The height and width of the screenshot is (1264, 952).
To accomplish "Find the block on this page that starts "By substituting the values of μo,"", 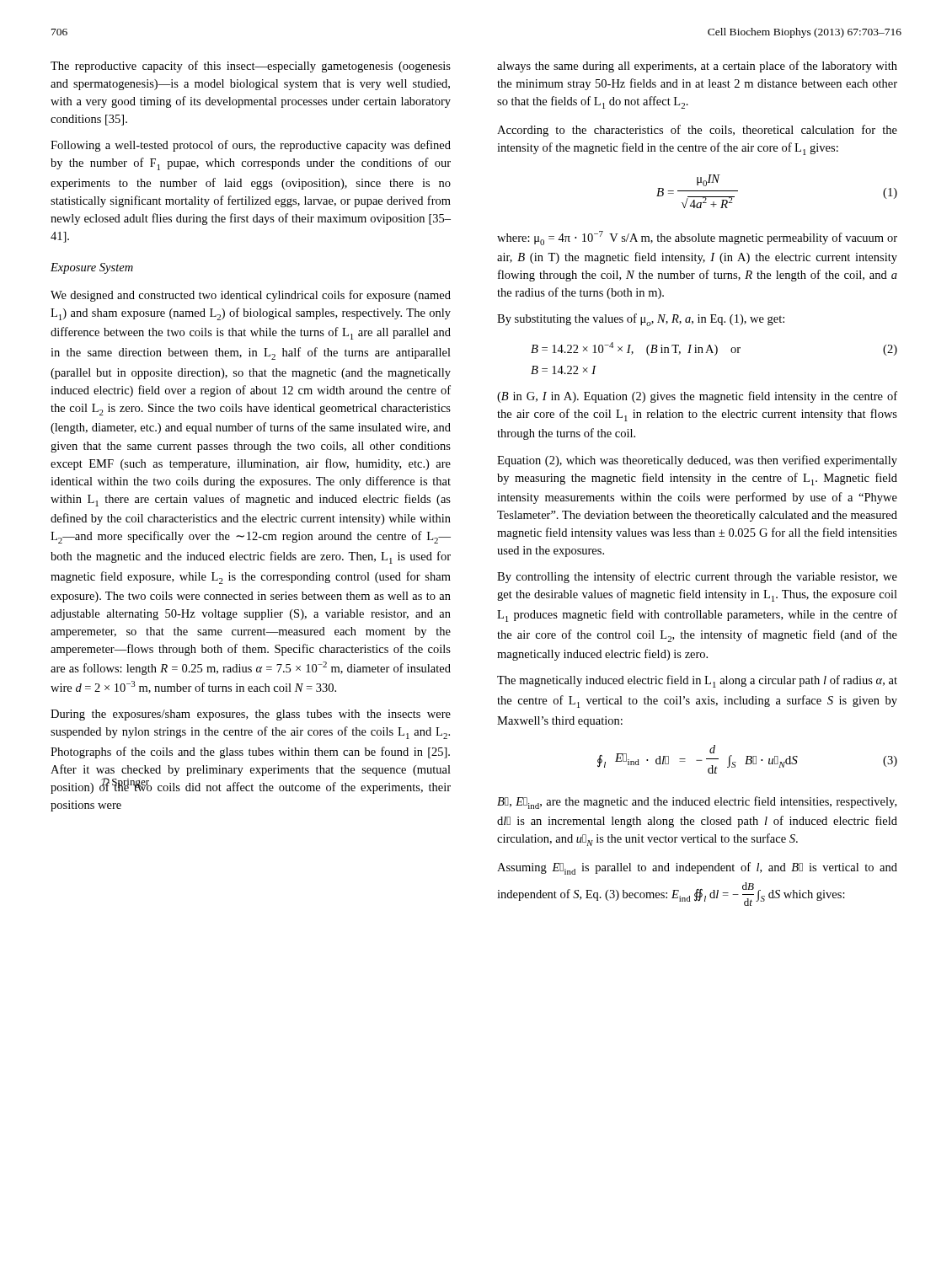I will tap(697, 320).
